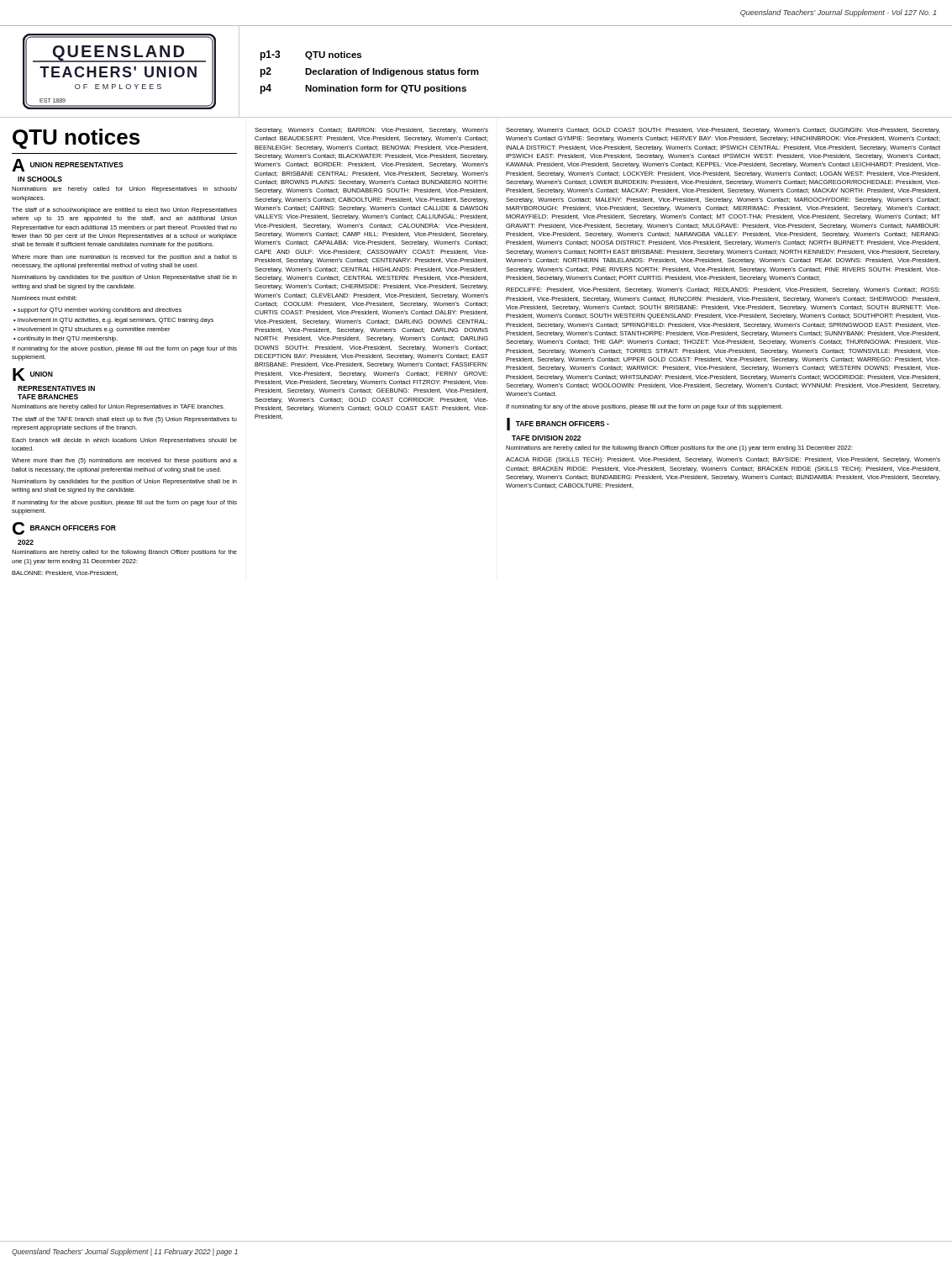The height and width of the screenshot is (1261, 952).
Task: Locate the element starting "I TAFE BRANCH OFFICERS - TAFE DIVISION"
Action: pyautogui.click(x=557, y=429)
